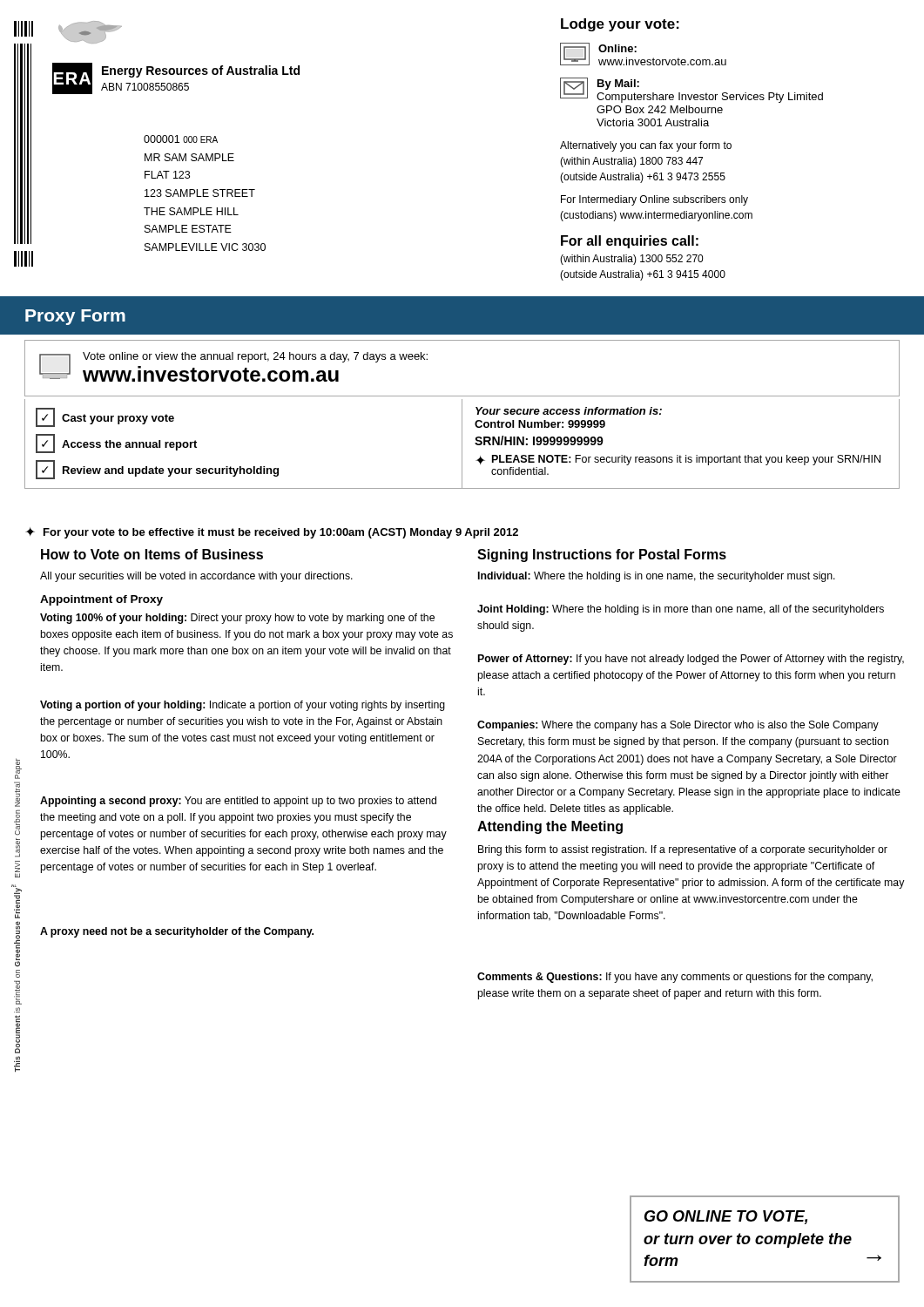The image size is (924, 1307).
Task: Navigate to the element starting "Lodge your vote:"
Action: pos(620,24)
